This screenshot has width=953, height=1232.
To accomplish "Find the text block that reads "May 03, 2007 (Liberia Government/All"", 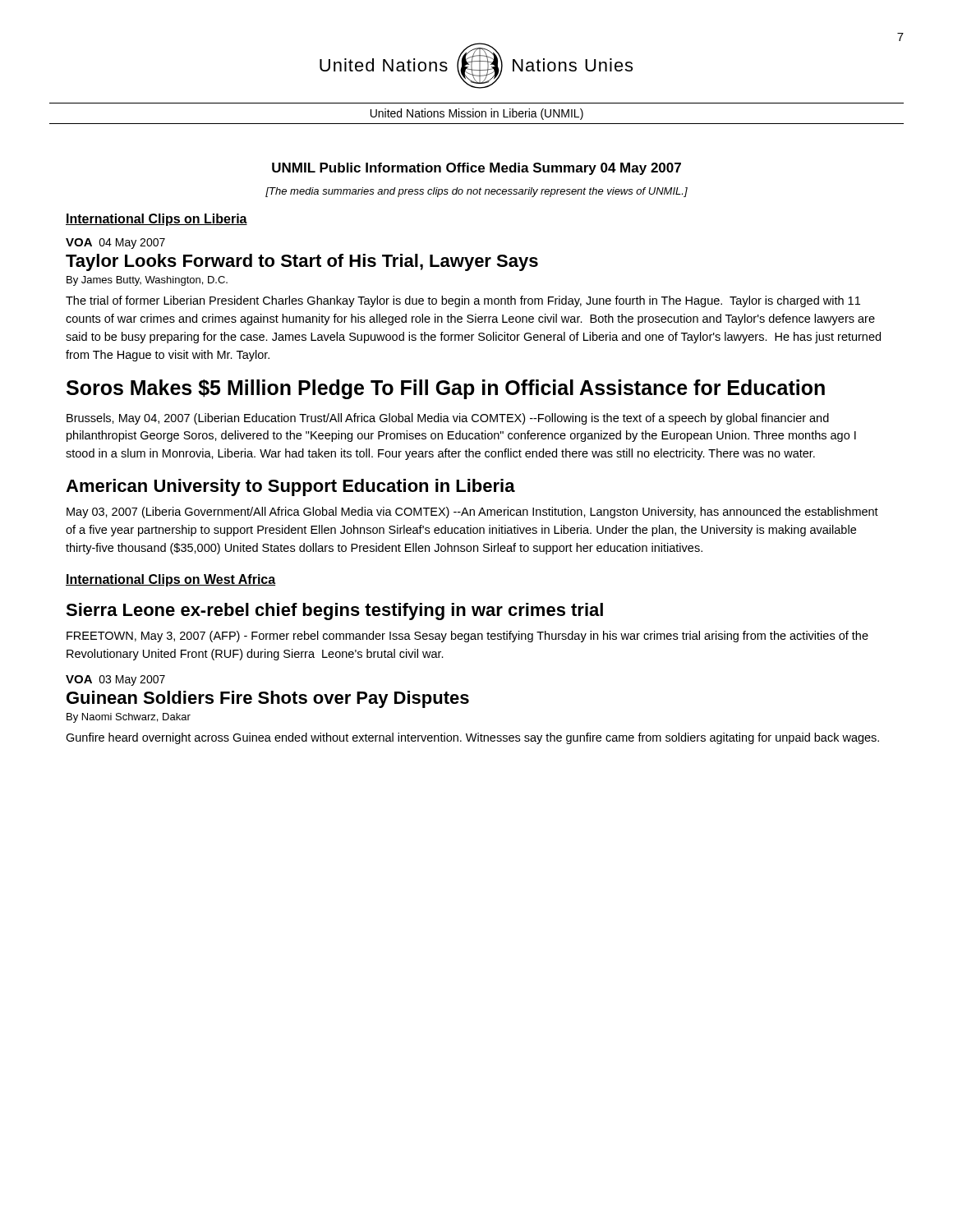I will pos(472,530).
